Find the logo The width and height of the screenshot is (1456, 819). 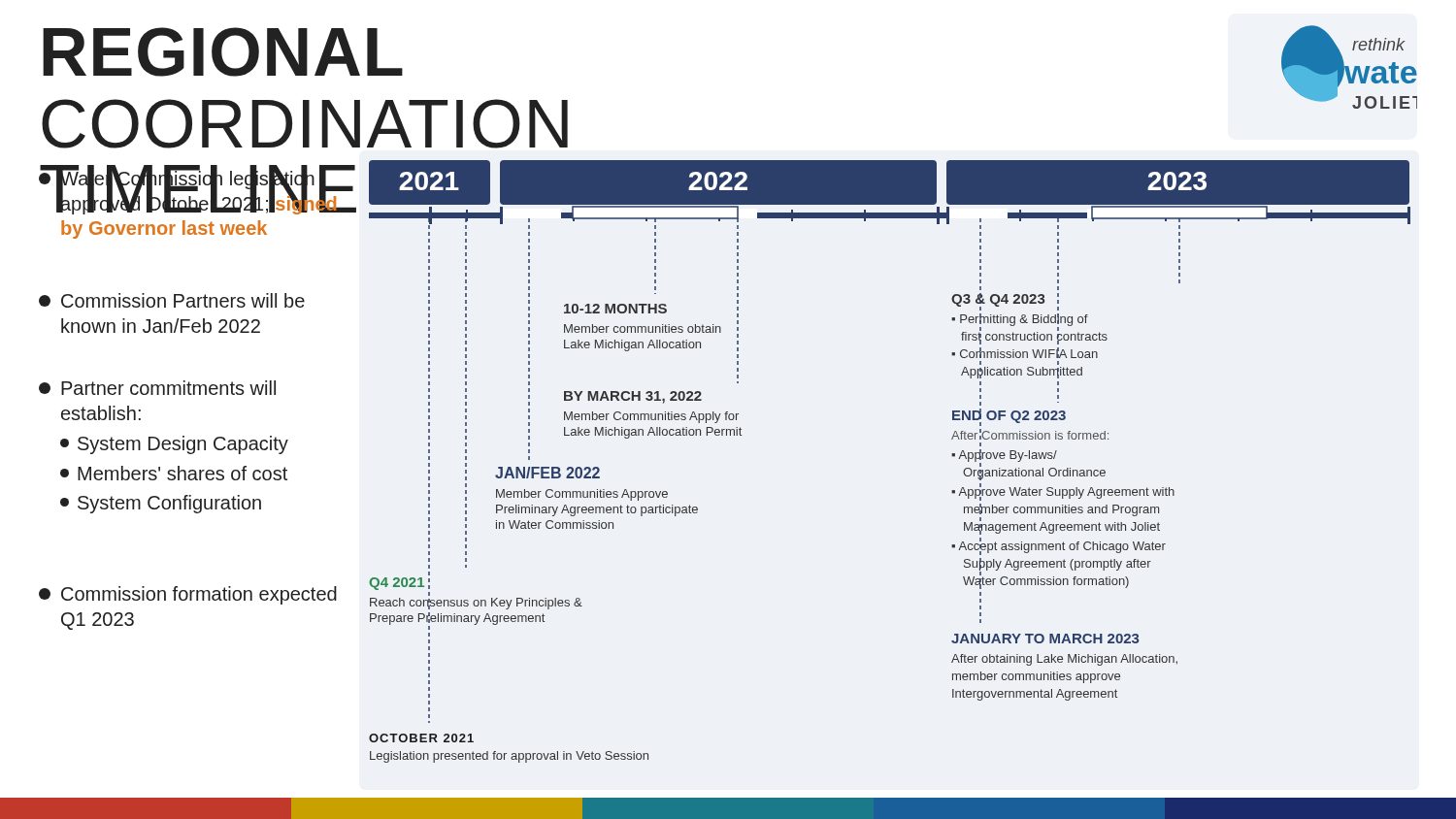tap(1322, 77)
